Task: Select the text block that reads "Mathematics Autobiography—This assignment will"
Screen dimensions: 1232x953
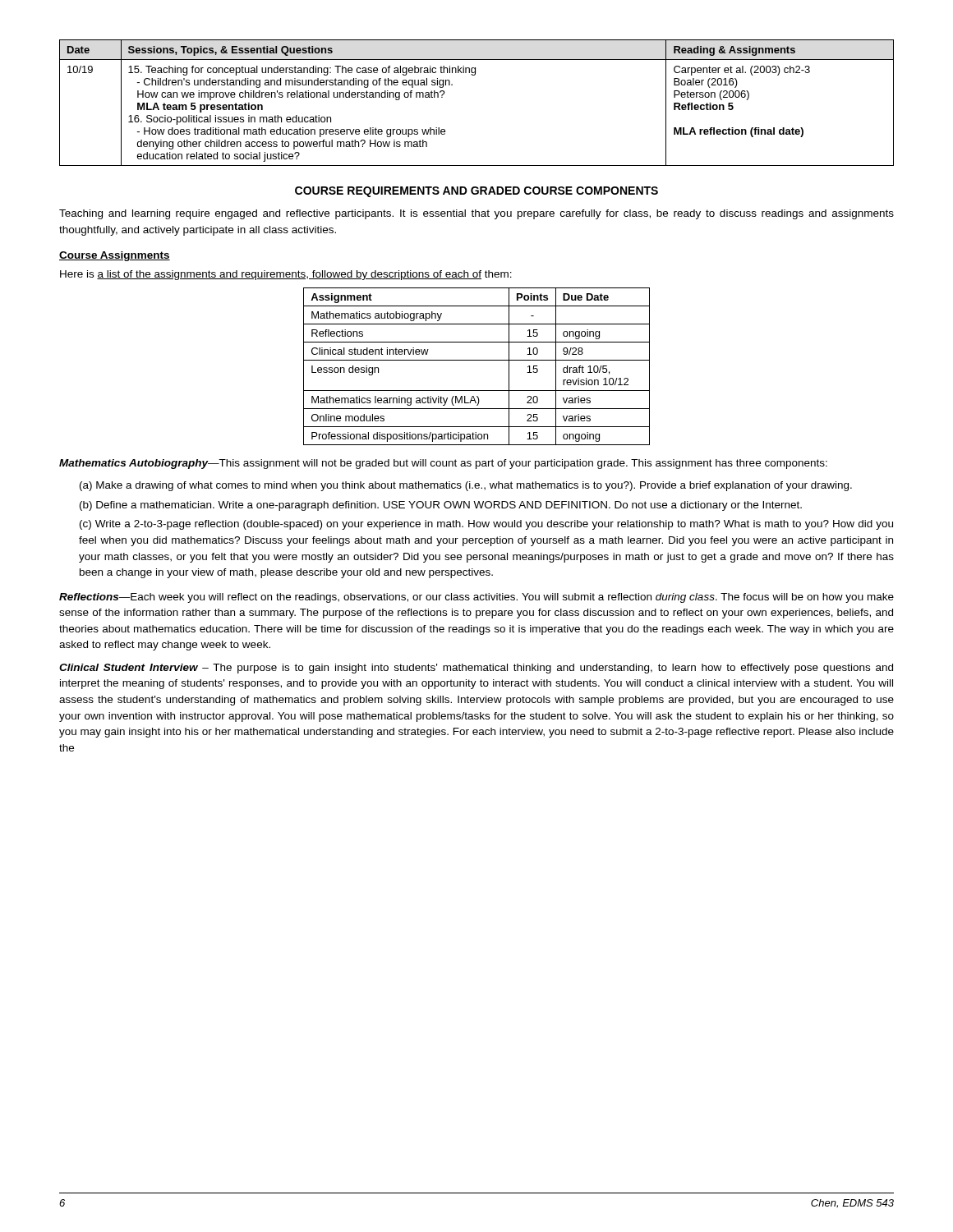Action: point(444,463)
